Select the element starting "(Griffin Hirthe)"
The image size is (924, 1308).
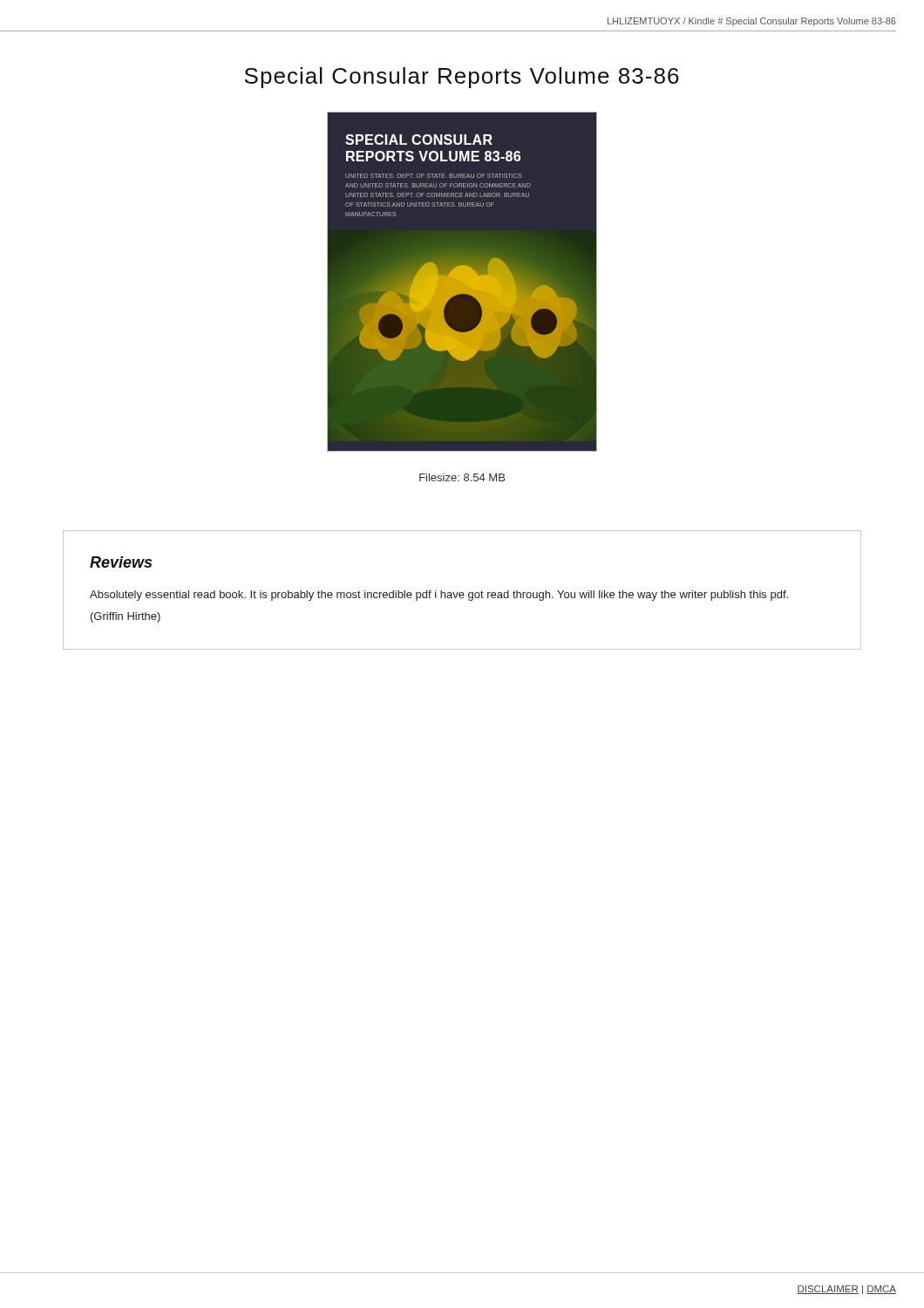(x=125, y=616)
